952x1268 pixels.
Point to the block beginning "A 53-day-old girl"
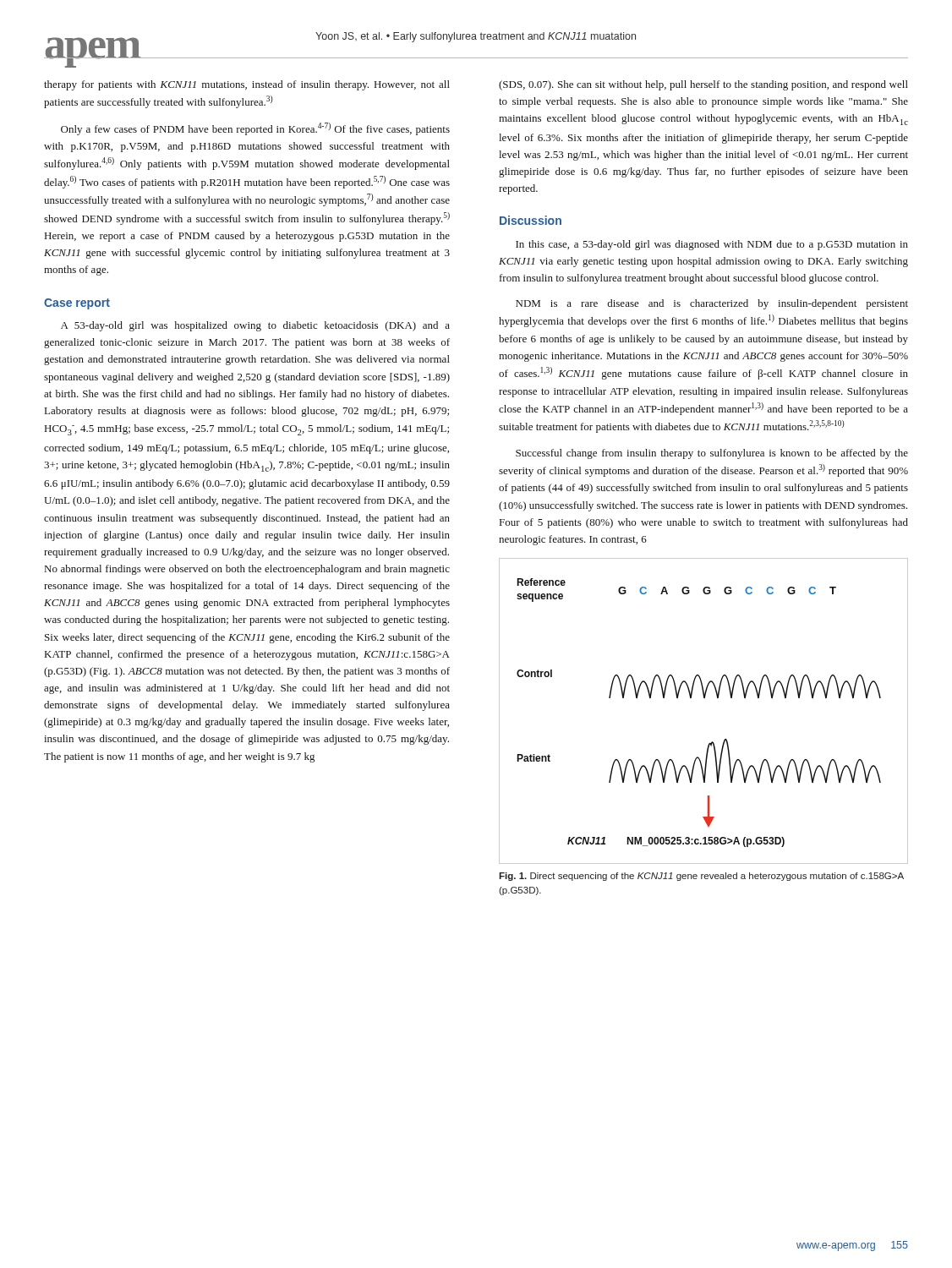tap(247, 541)
